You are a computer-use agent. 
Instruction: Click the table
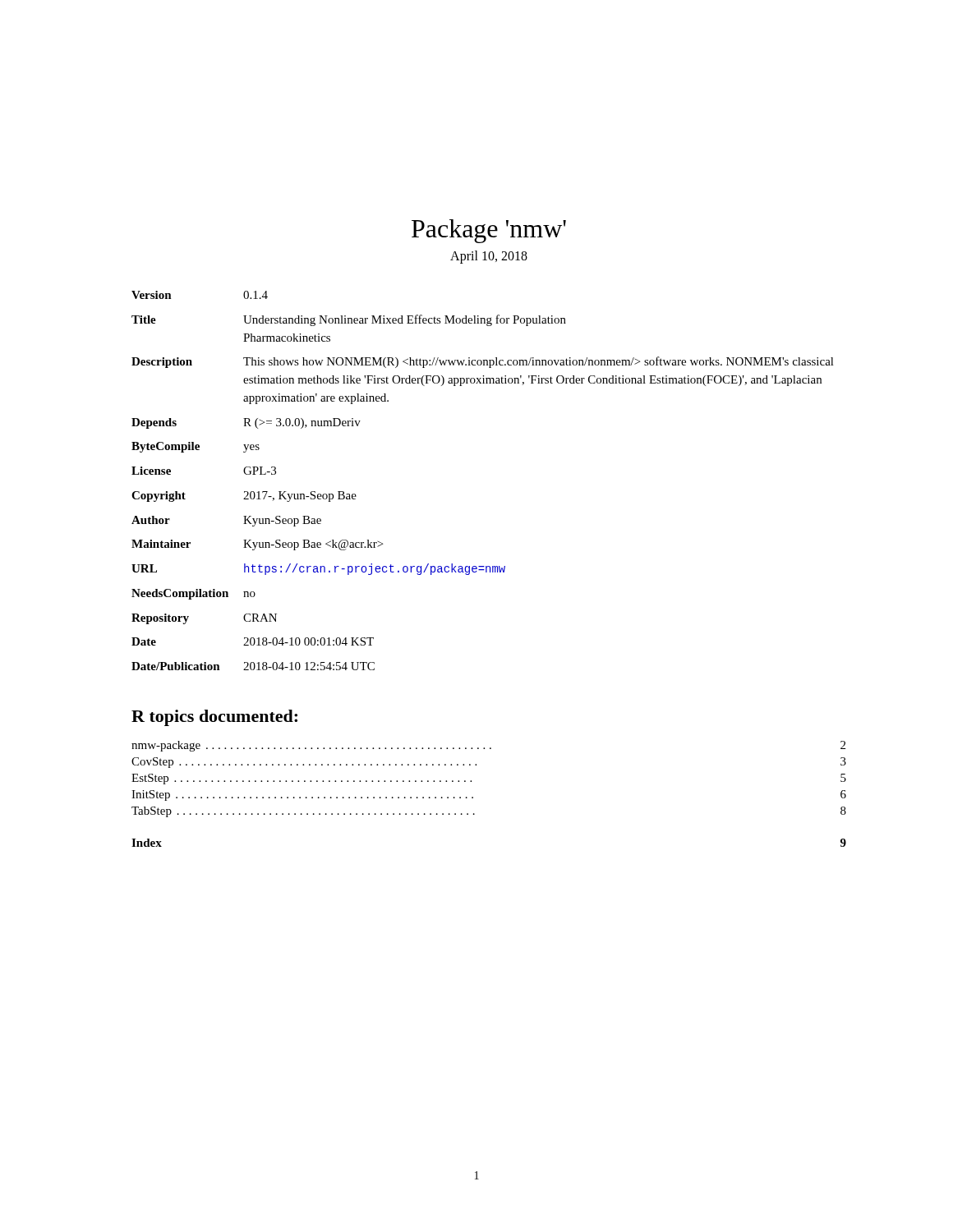489,778
